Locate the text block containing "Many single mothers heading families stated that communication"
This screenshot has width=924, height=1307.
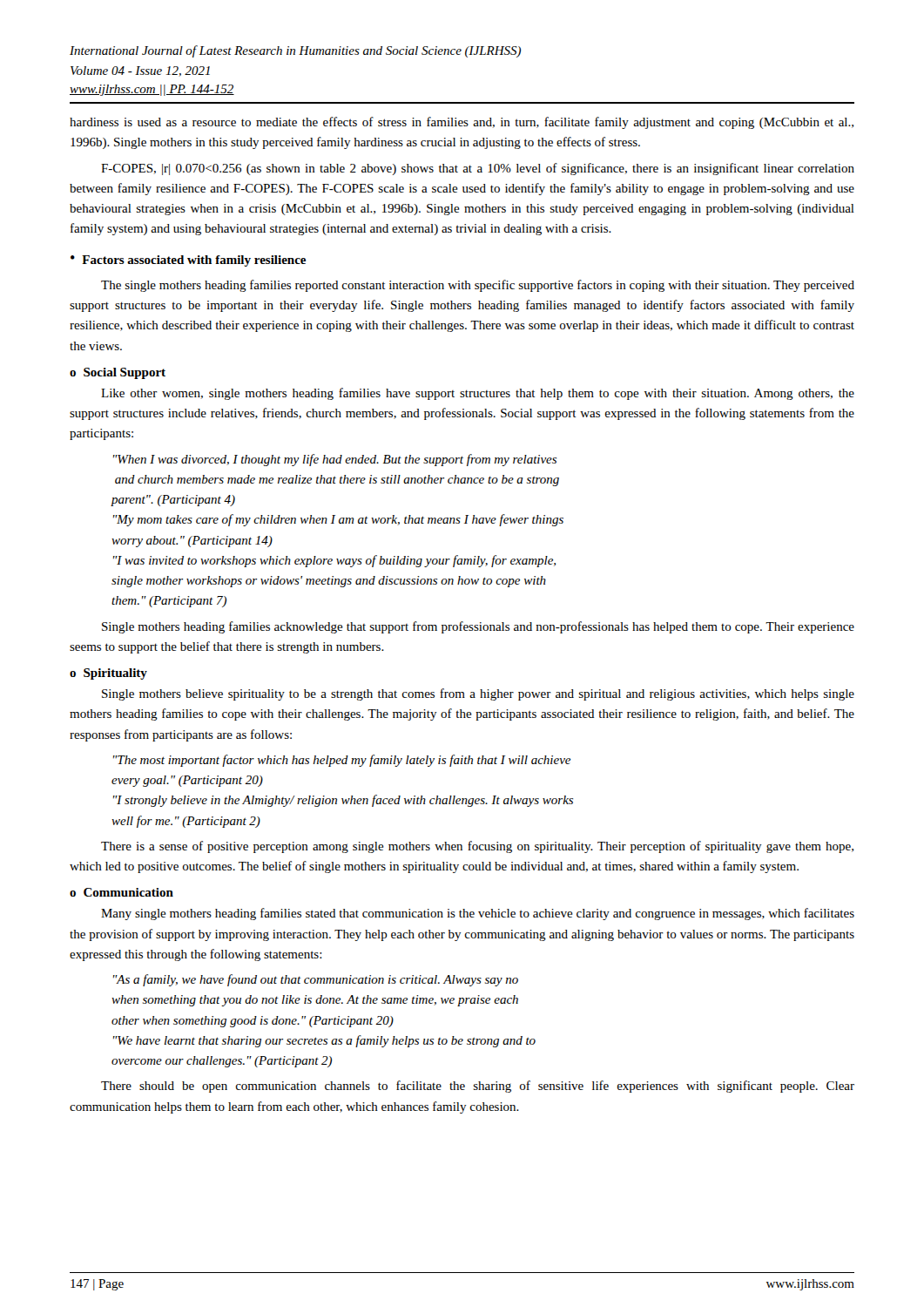tap(462, 934)
